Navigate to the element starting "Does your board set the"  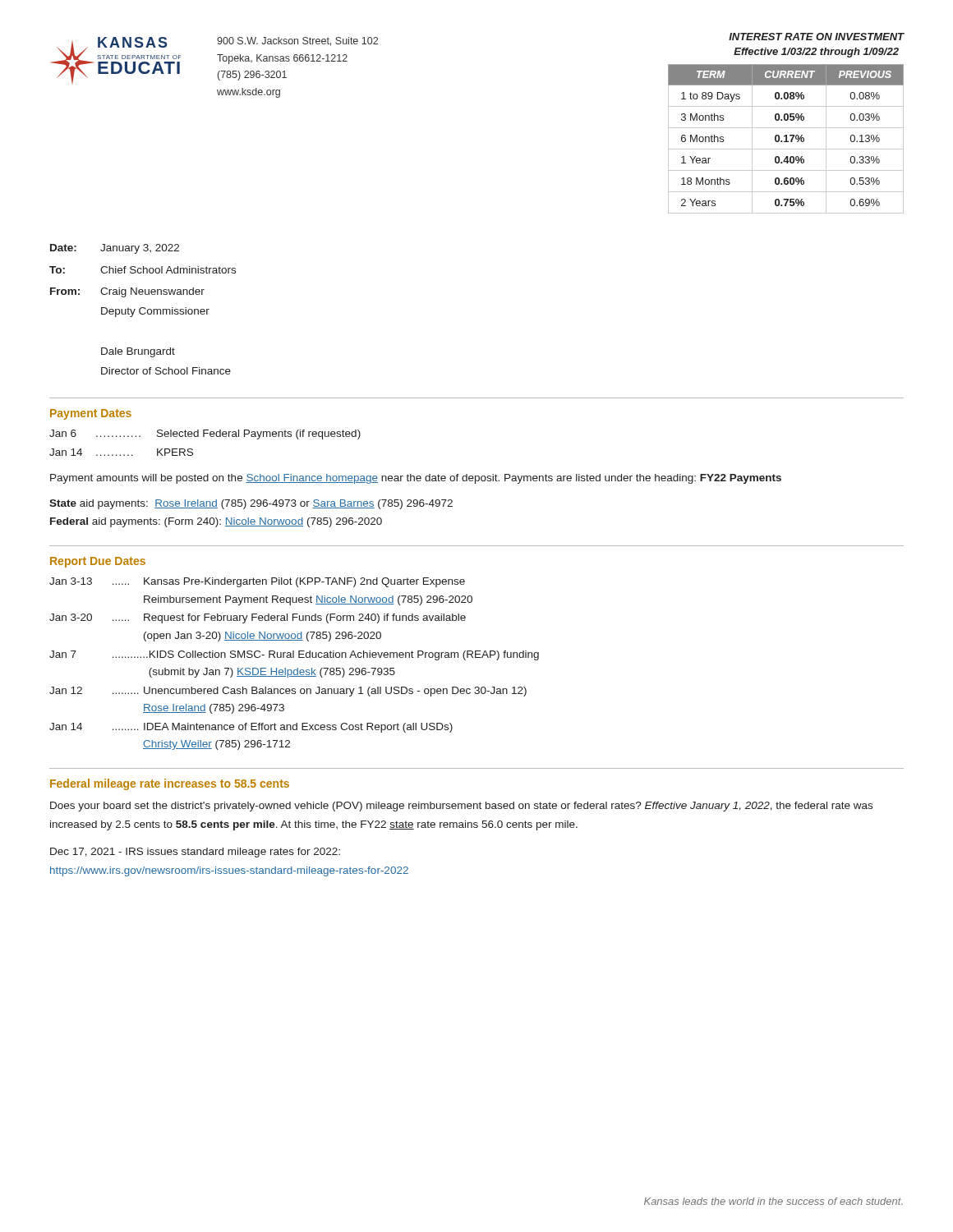tap(461, 815)
